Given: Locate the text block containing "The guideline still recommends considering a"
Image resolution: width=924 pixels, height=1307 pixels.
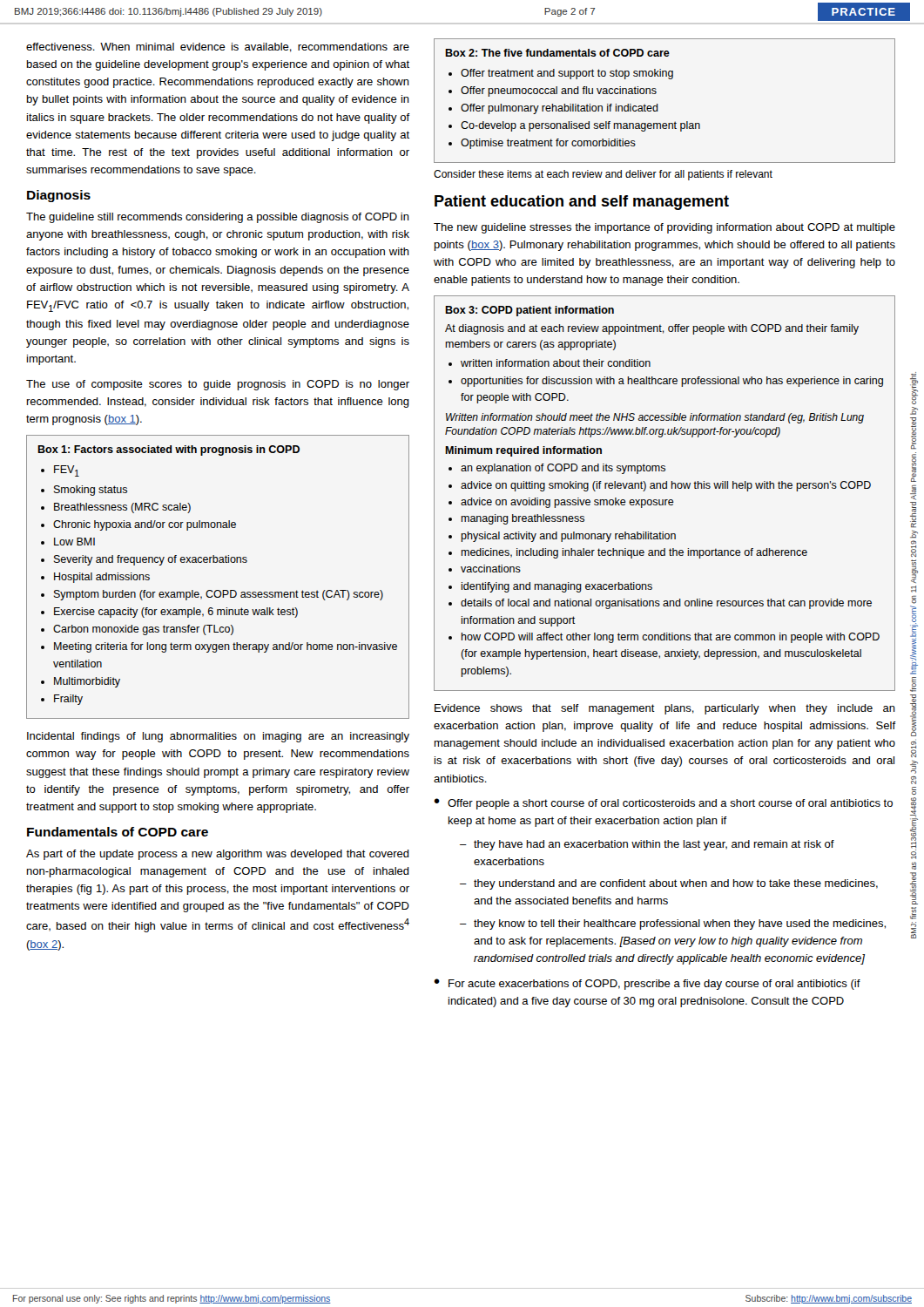Looking at the screenshot, I should point(218,288).
